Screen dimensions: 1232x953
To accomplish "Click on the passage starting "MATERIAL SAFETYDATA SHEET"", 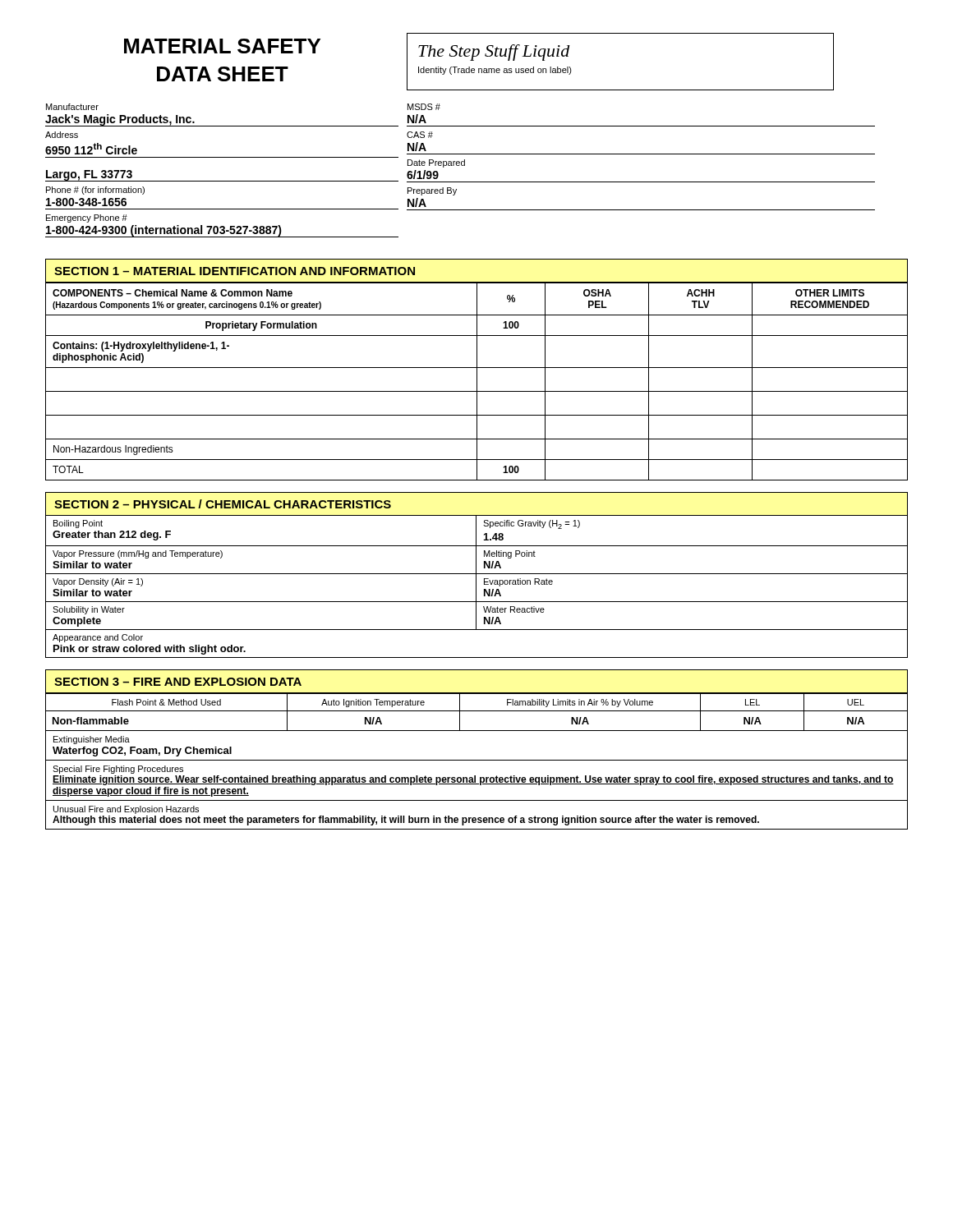I will 222,61.
